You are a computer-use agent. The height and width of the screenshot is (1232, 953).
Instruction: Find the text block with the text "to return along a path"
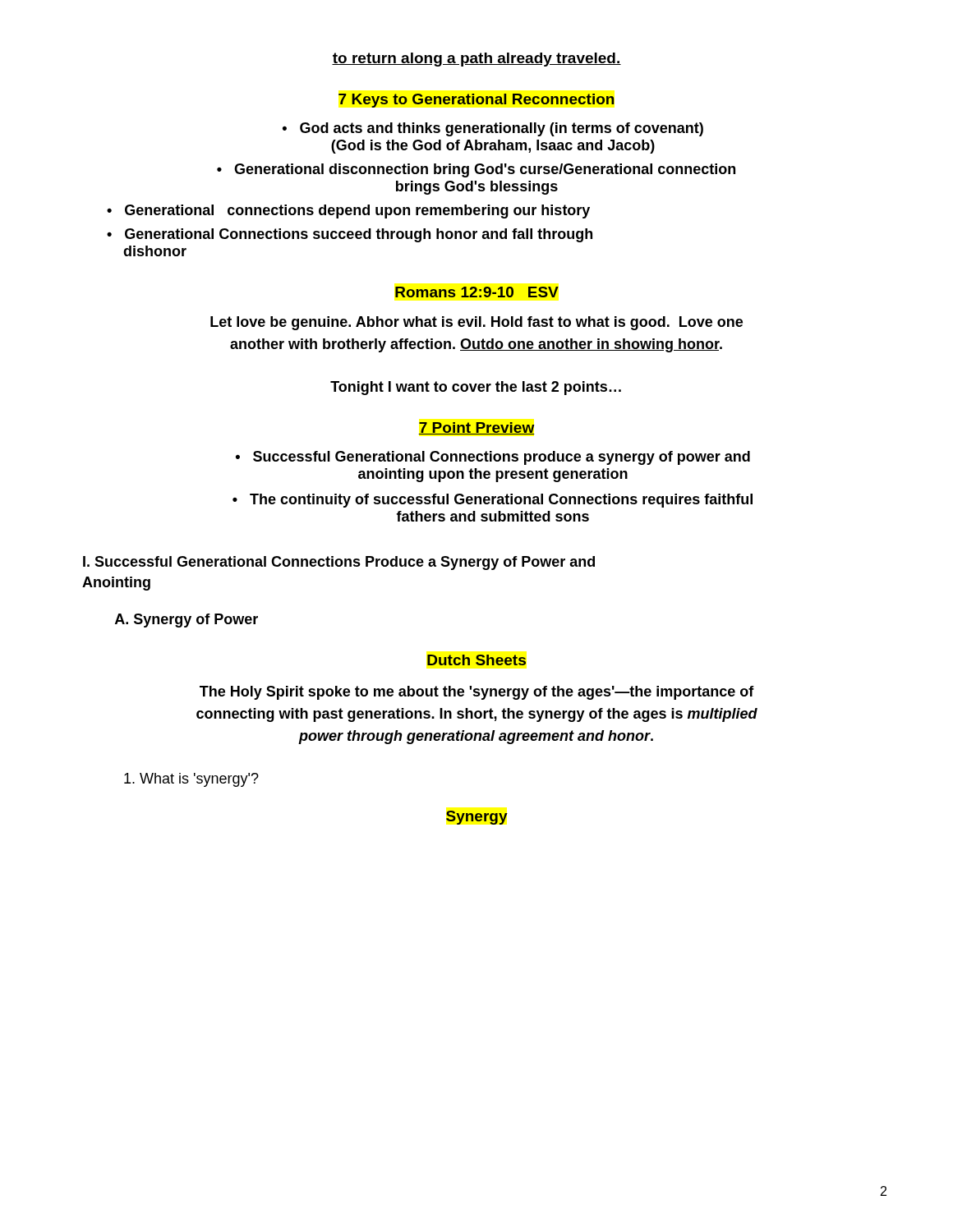pos(476,58)
